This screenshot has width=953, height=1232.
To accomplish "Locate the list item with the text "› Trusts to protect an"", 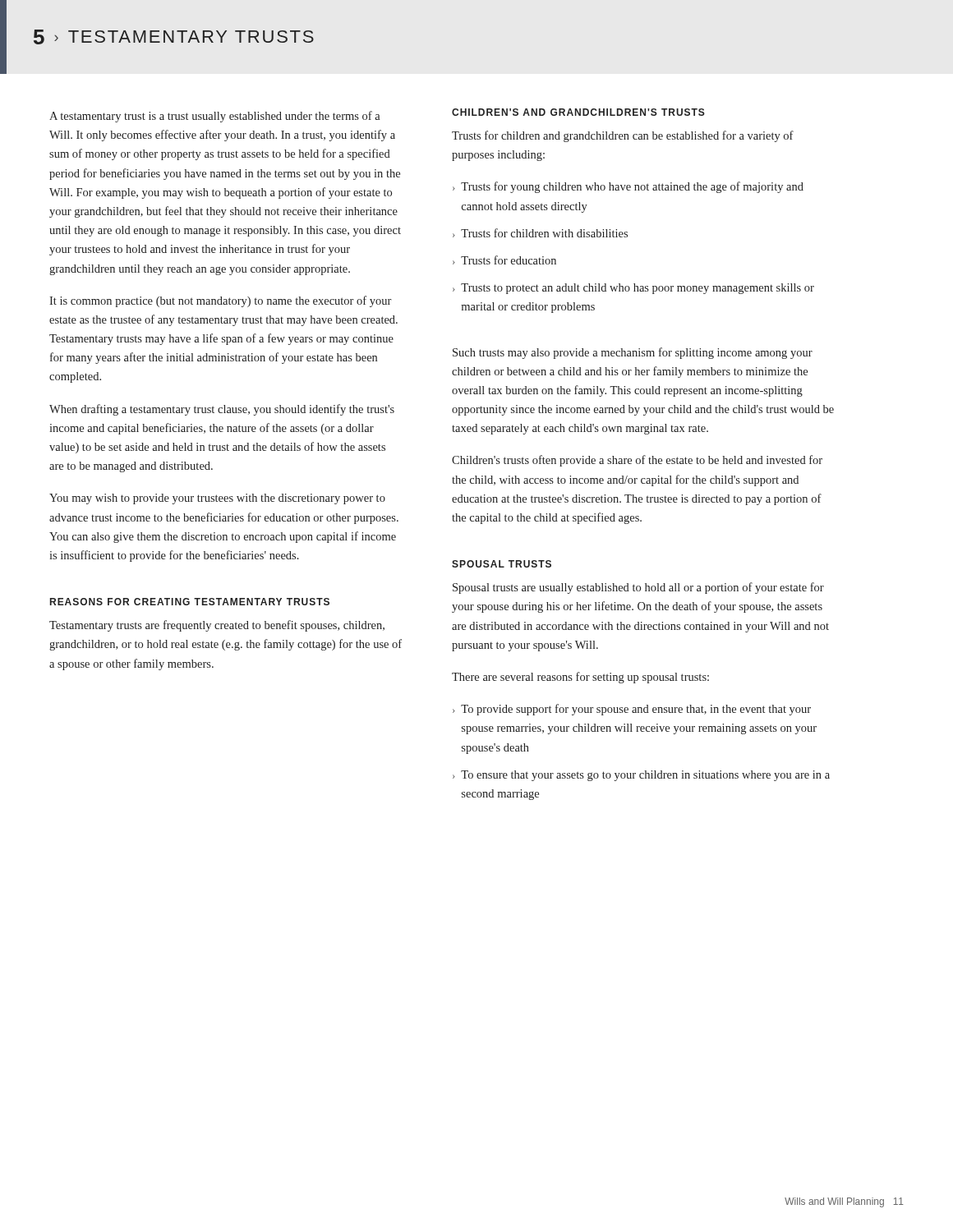I will coord(645,298).
